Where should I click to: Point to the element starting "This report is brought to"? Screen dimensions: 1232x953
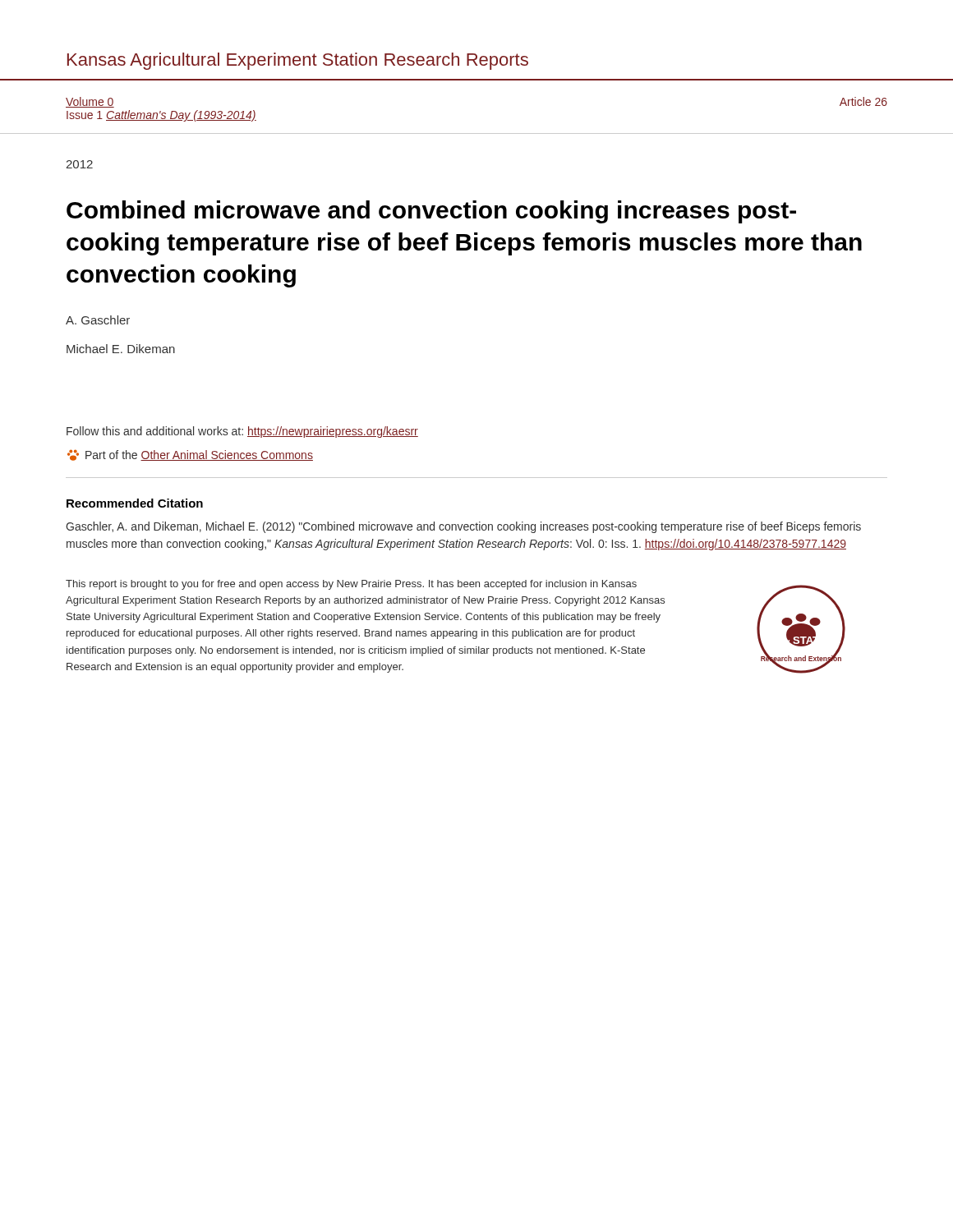click(366, 625)
